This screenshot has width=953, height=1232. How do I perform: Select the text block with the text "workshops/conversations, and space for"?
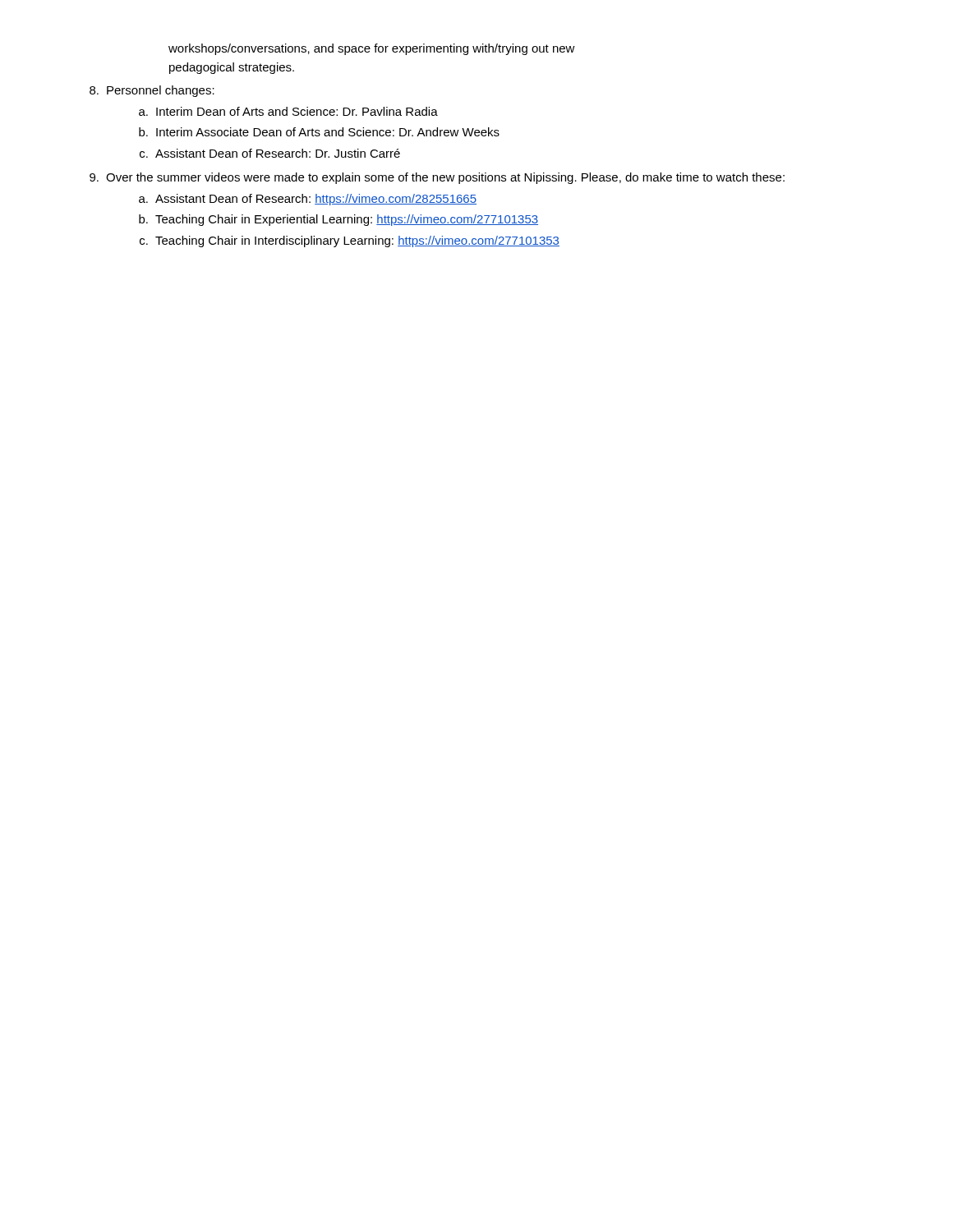click(371, 57)
